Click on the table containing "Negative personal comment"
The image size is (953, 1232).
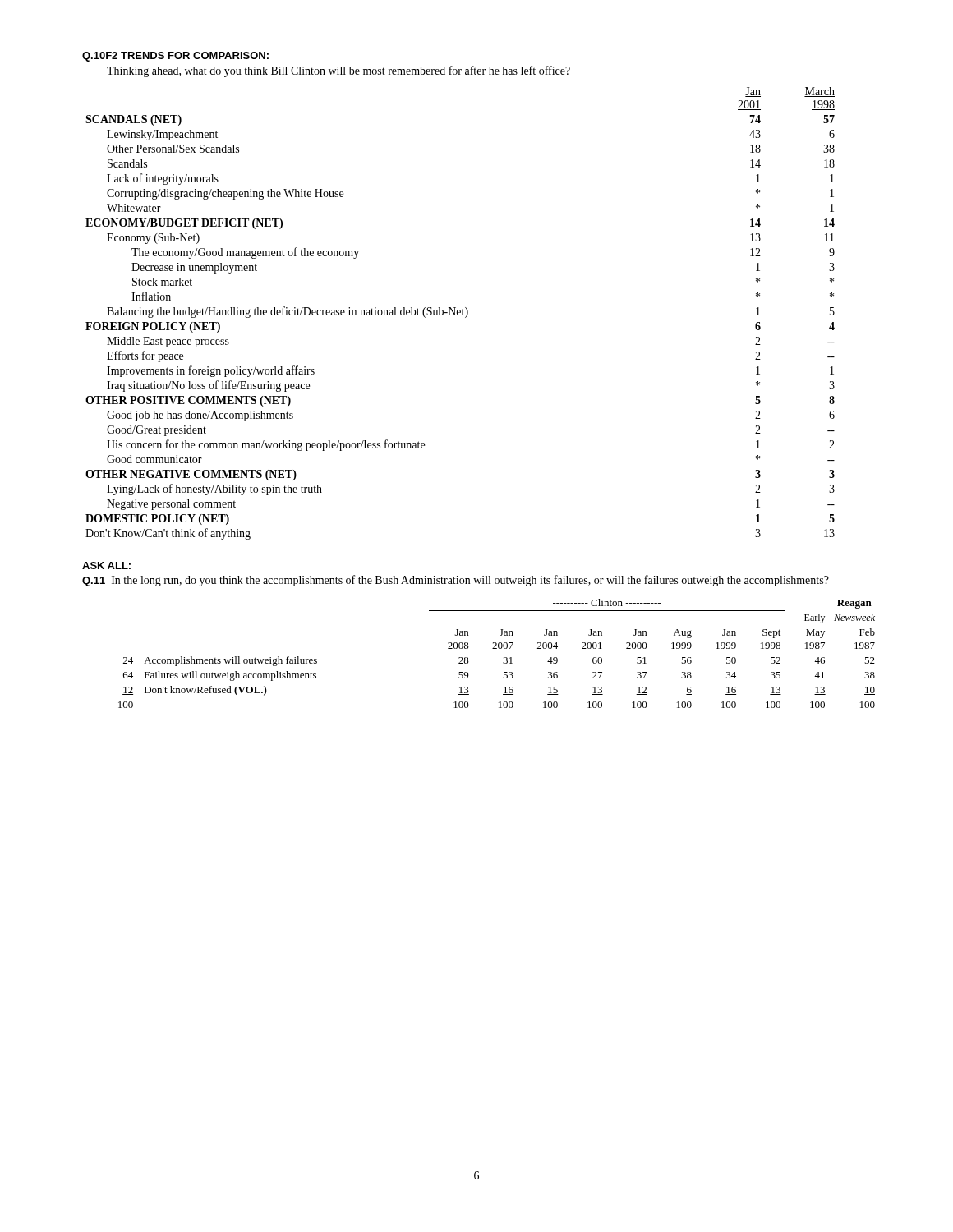pyautogui.click(x=485, y=313)
